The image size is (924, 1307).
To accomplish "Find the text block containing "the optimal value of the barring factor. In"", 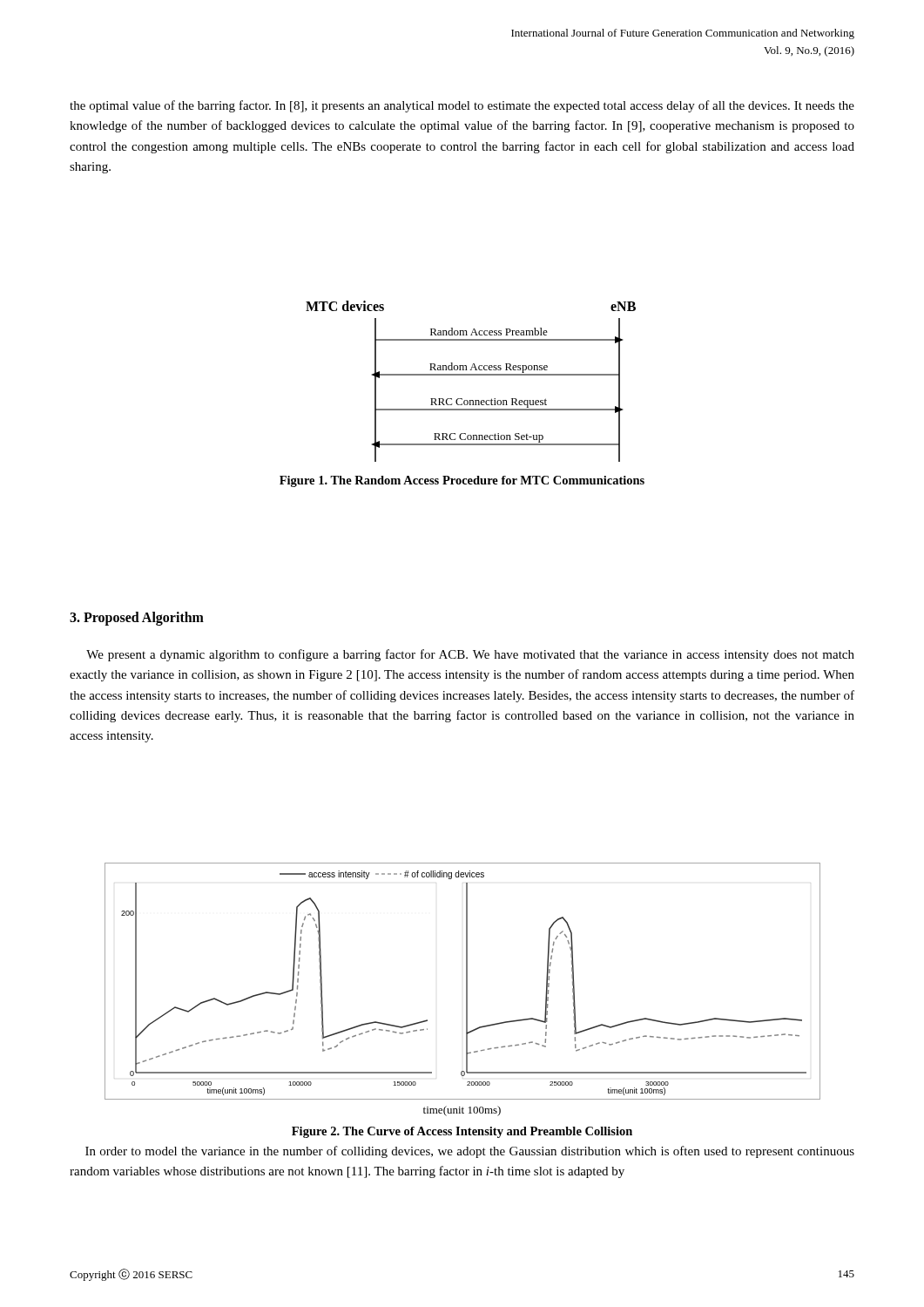I will pyautogui.click(x=462, y=136).
